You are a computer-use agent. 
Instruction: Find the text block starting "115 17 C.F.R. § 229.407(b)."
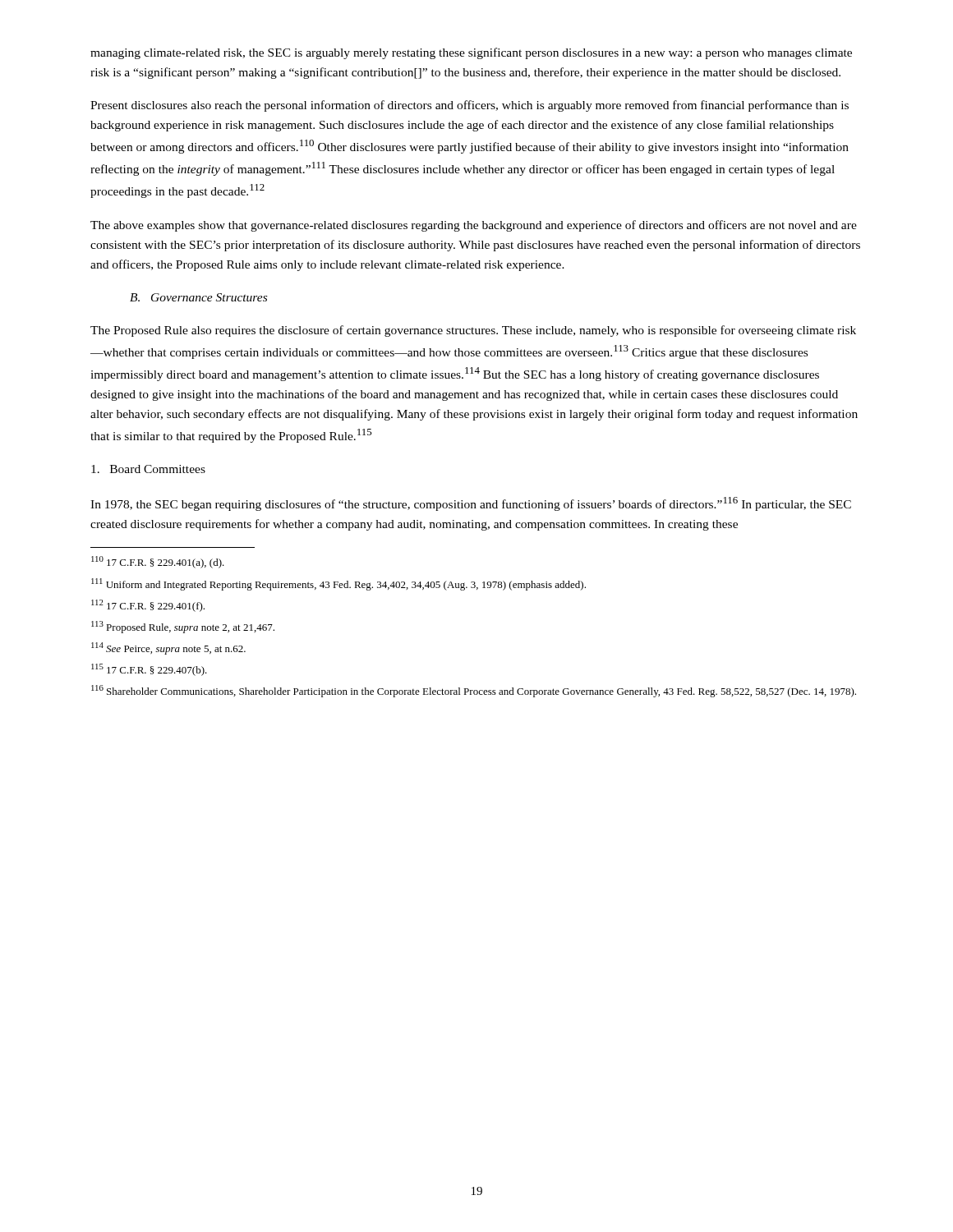point(149,669)
